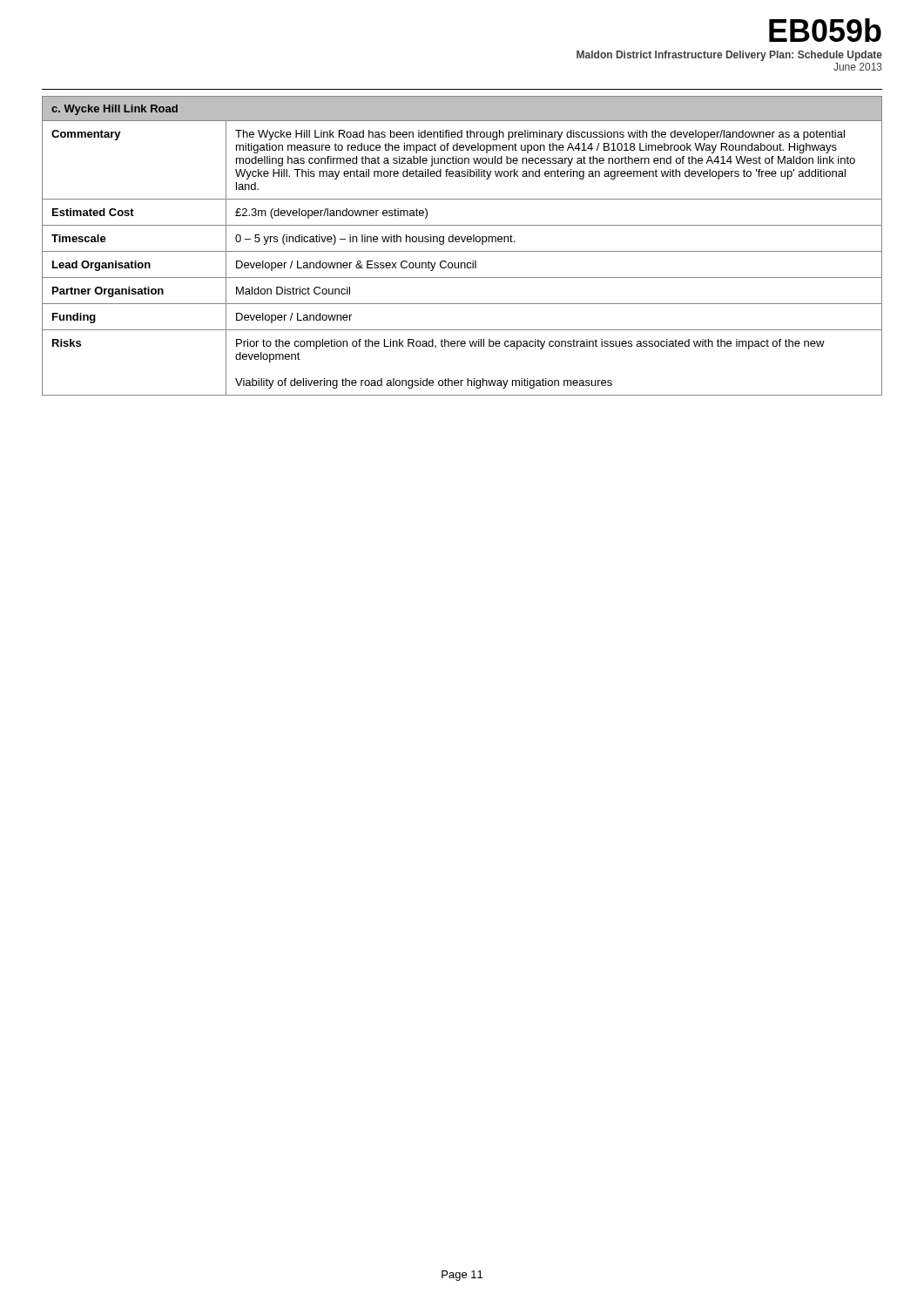This screenshot has width=924, height=1307.
Task: Click the table
Action: click(x=462, y=246)
